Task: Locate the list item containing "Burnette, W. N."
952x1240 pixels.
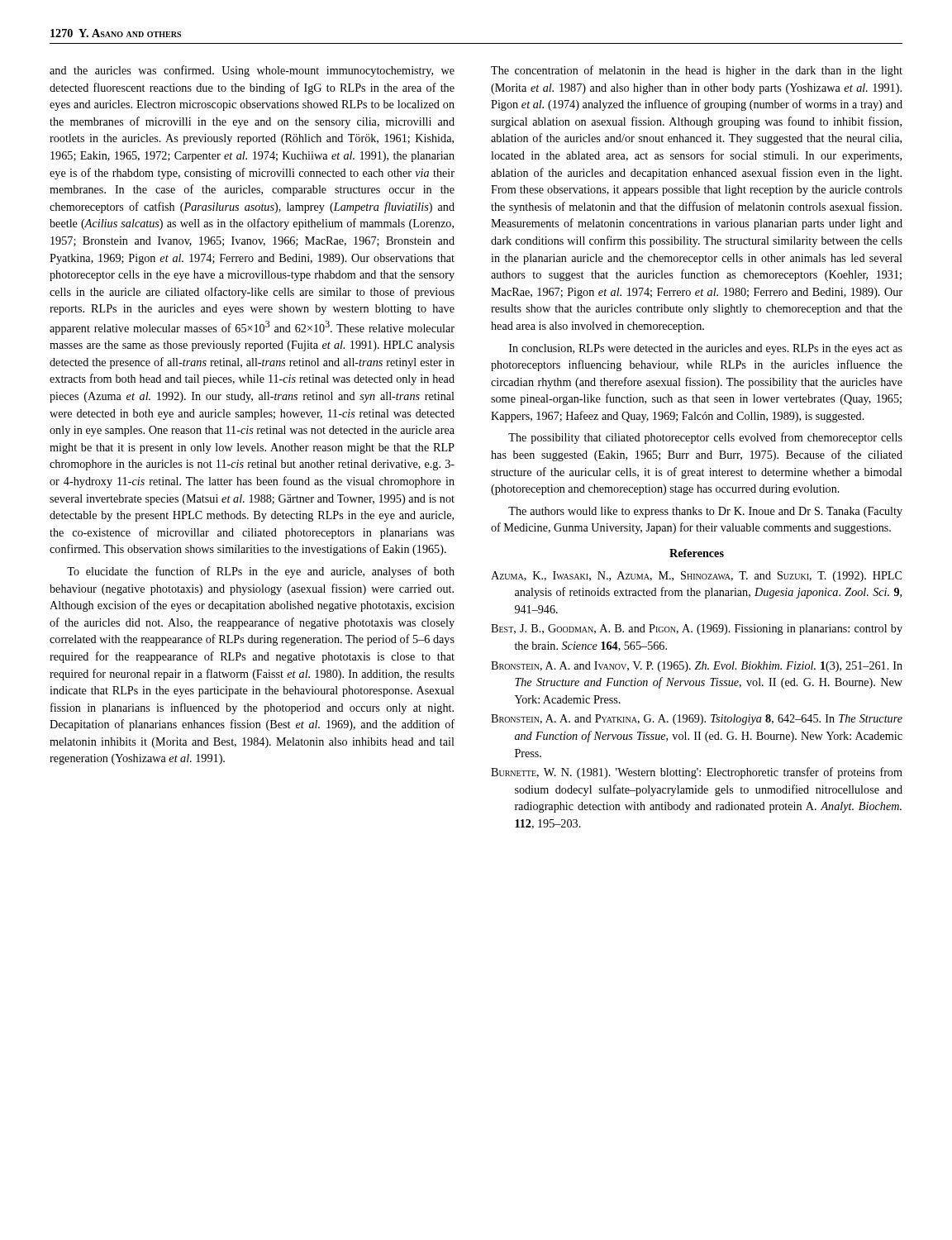Action: pyautogui.click(x=697, y=798)
